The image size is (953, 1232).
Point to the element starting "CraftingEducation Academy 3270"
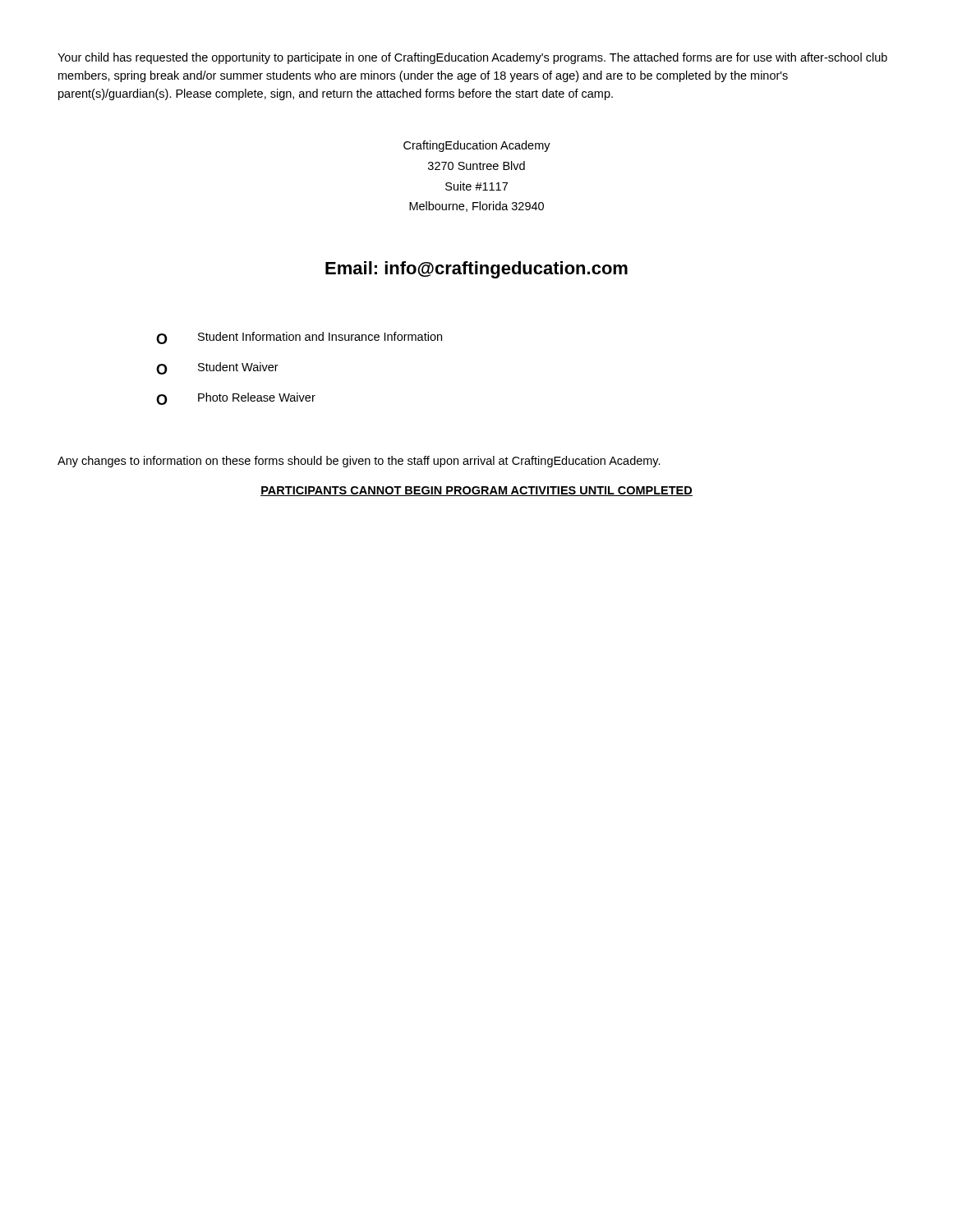476,176
